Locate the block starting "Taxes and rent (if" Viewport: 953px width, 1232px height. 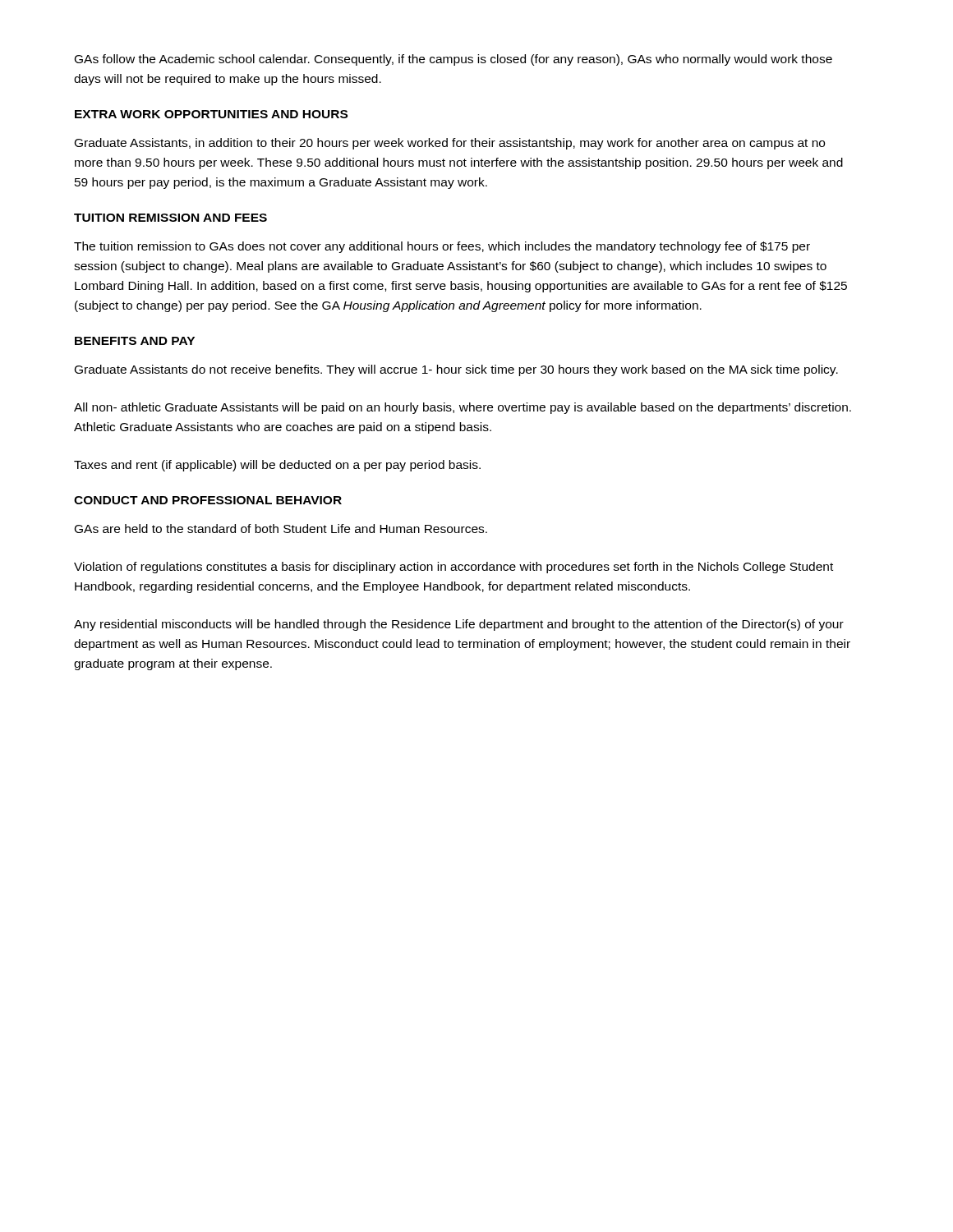[x=278, y=465]
